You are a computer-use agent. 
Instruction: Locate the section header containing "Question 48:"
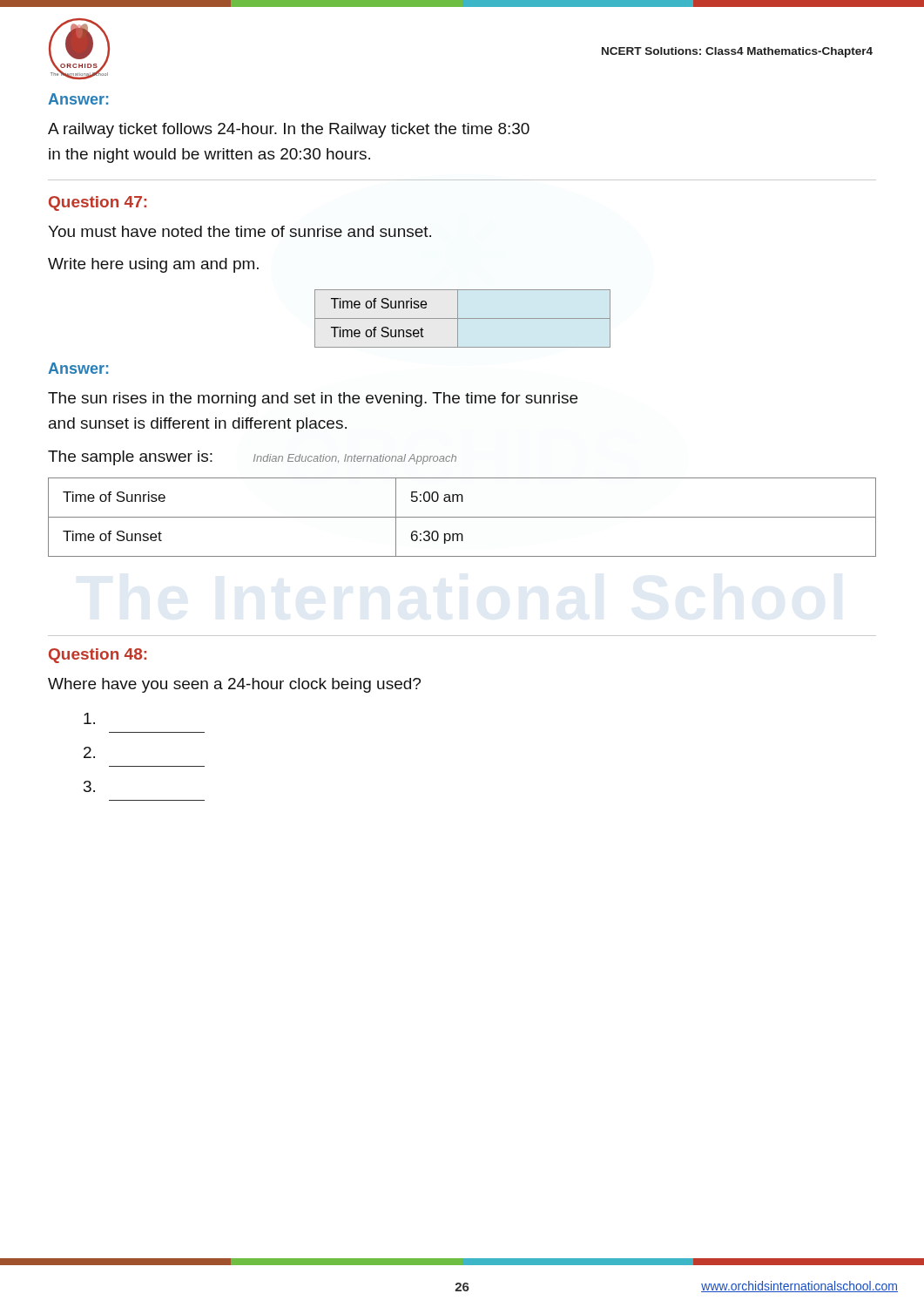tap(98, 654)
